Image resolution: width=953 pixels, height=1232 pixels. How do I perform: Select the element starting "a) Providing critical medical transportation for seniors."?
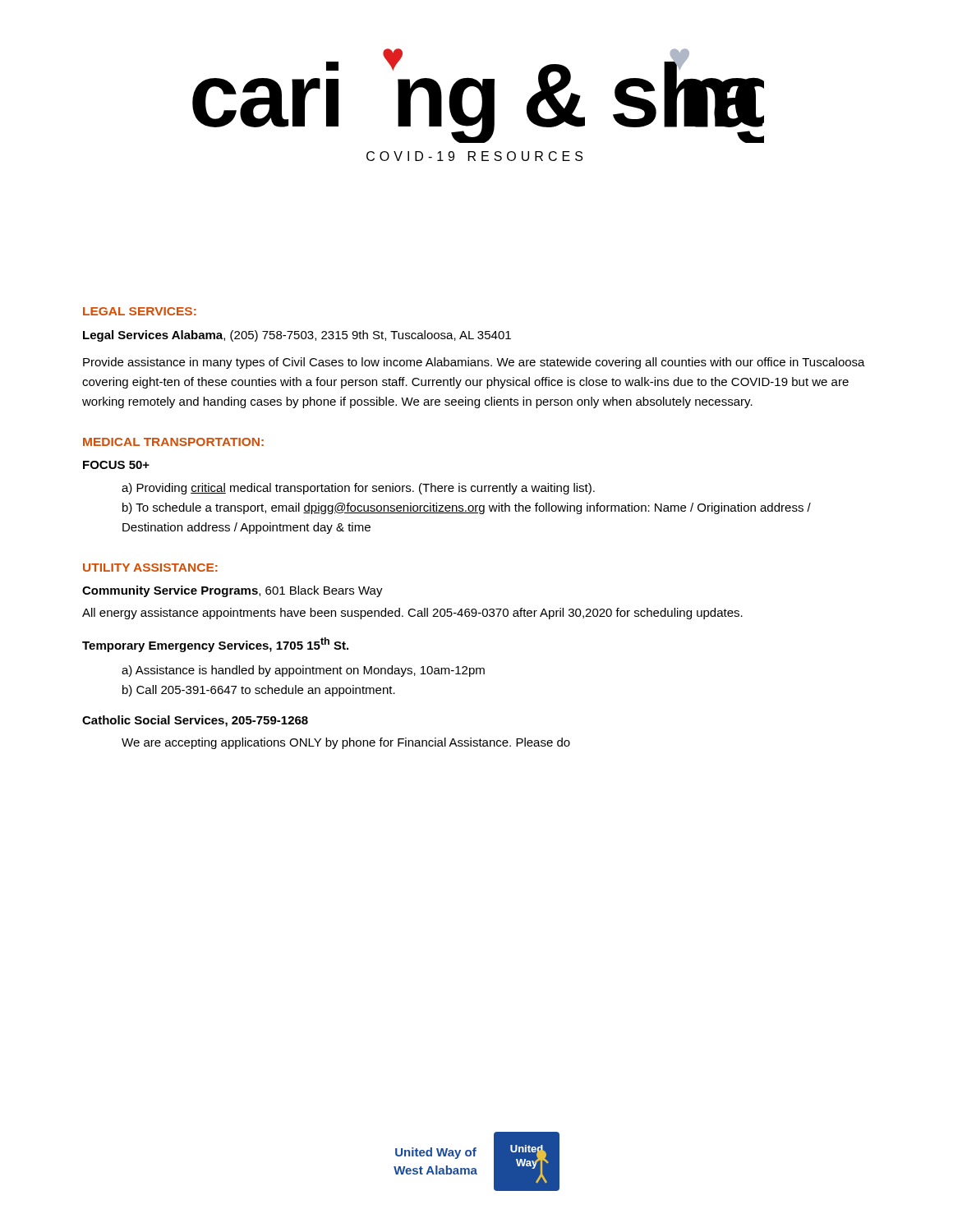[x=359, y=487]
